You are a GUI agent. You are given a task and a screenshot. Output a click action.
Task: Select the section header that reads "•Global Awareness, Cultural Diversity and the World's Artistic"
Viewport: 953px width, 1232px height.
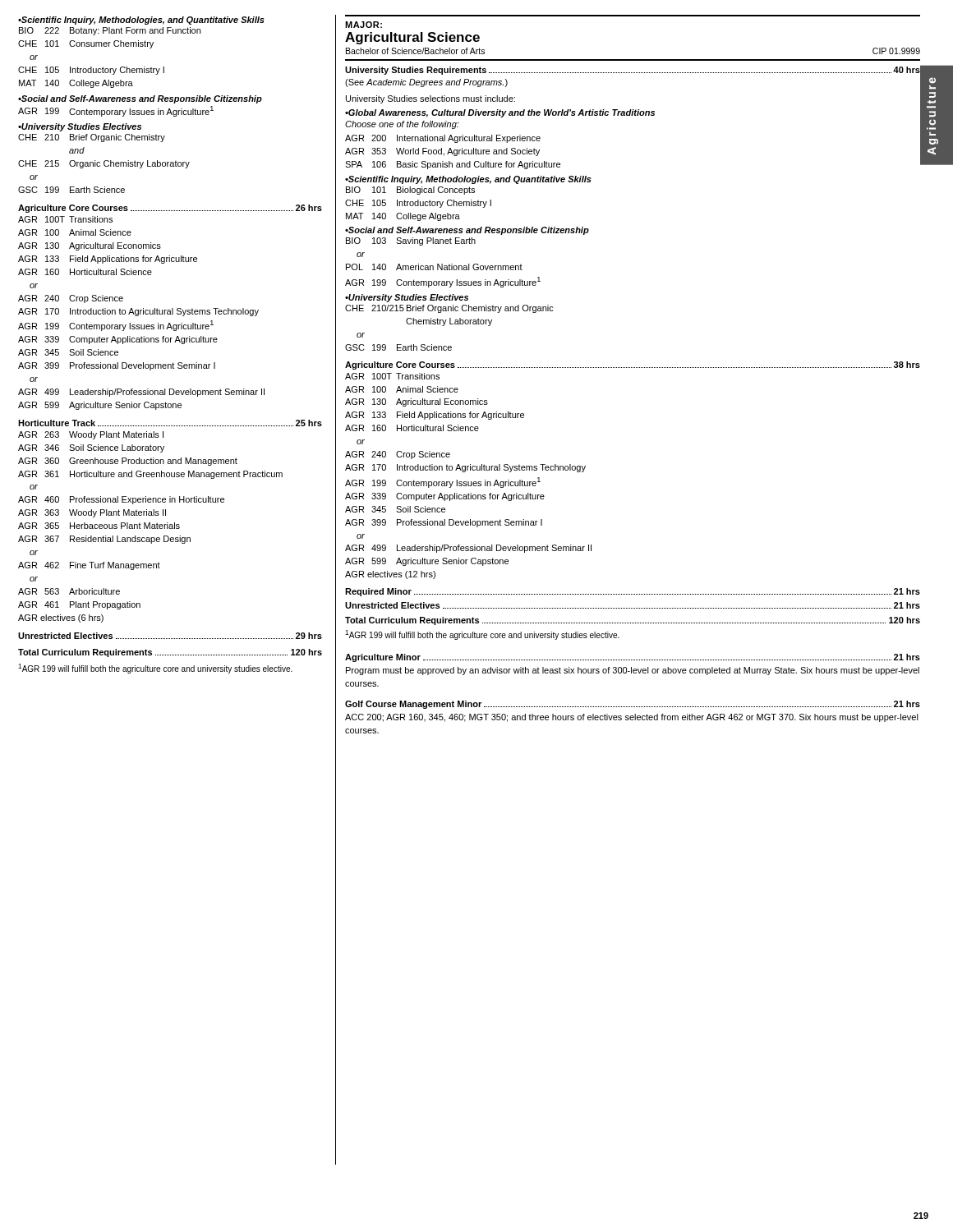[x=500, y=112]
